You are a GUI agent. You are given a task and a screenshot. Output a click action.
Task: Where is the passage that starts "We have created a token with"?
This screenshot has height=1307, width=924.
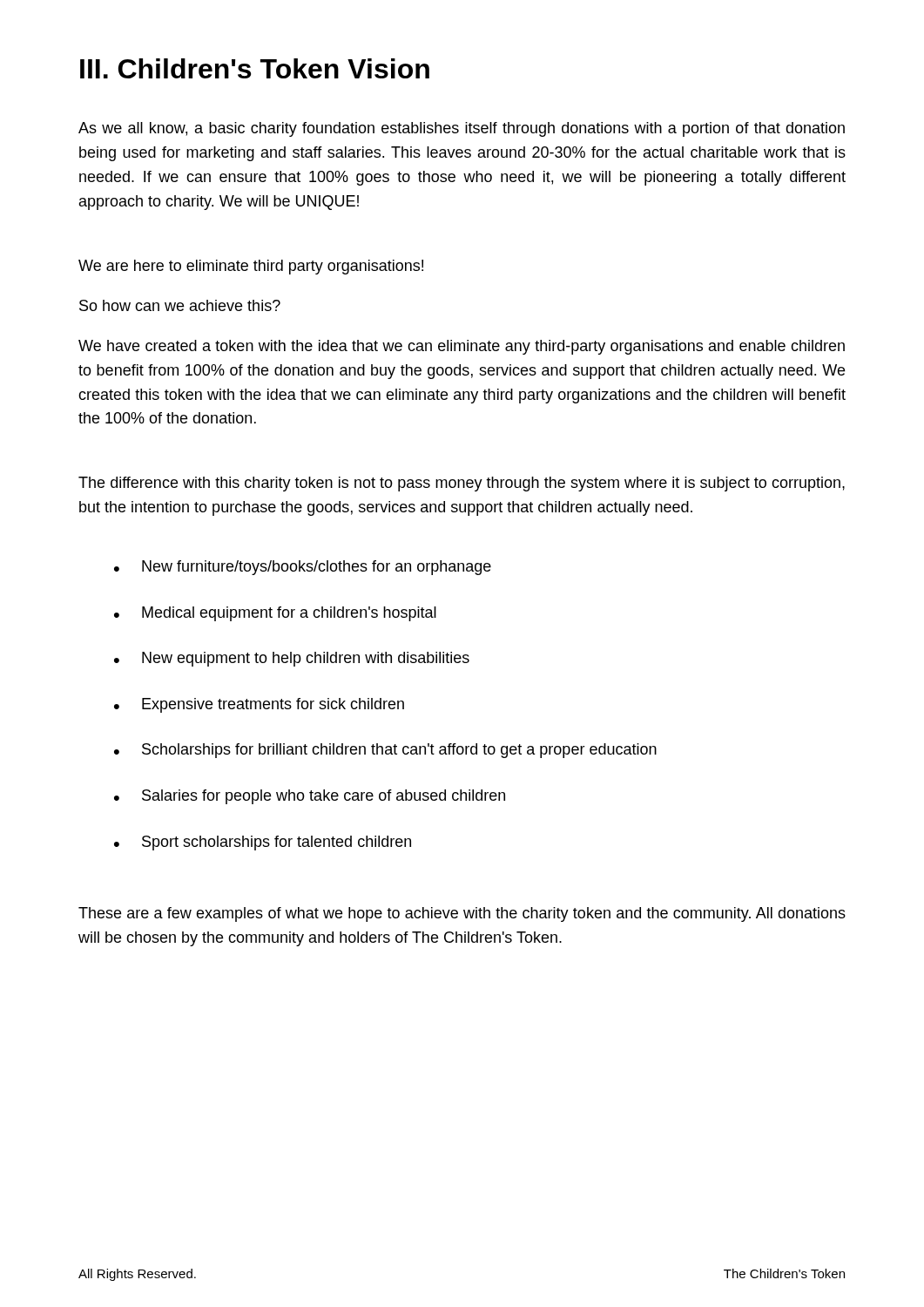click(462, 382)
